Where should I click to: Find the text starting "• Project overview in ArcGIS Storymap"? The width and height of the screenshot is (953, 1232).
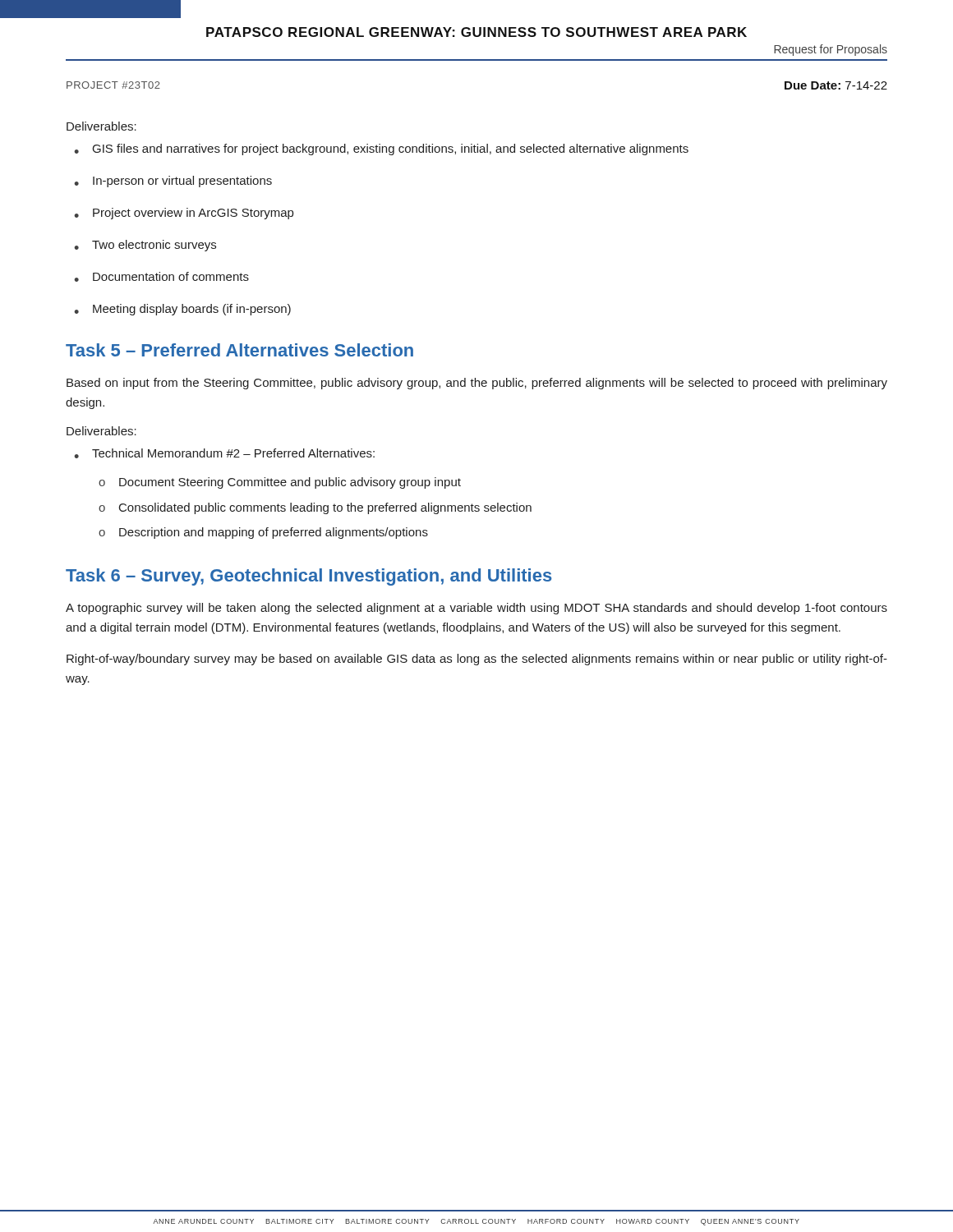(184, 214)
